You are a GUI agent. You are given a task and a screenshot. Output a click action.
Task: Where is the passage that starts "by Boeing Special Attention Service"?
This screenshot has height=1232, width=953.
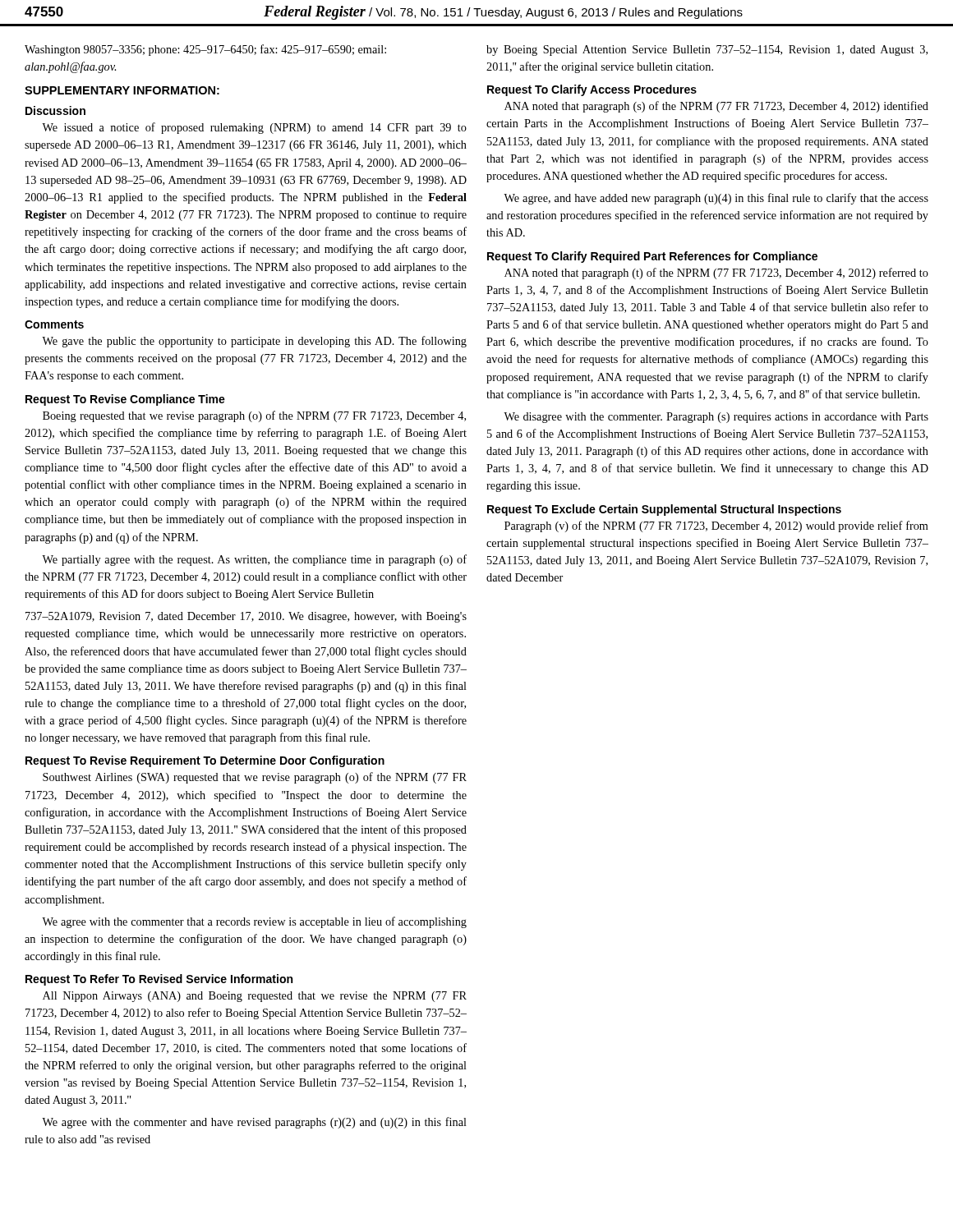coord(707,58)
